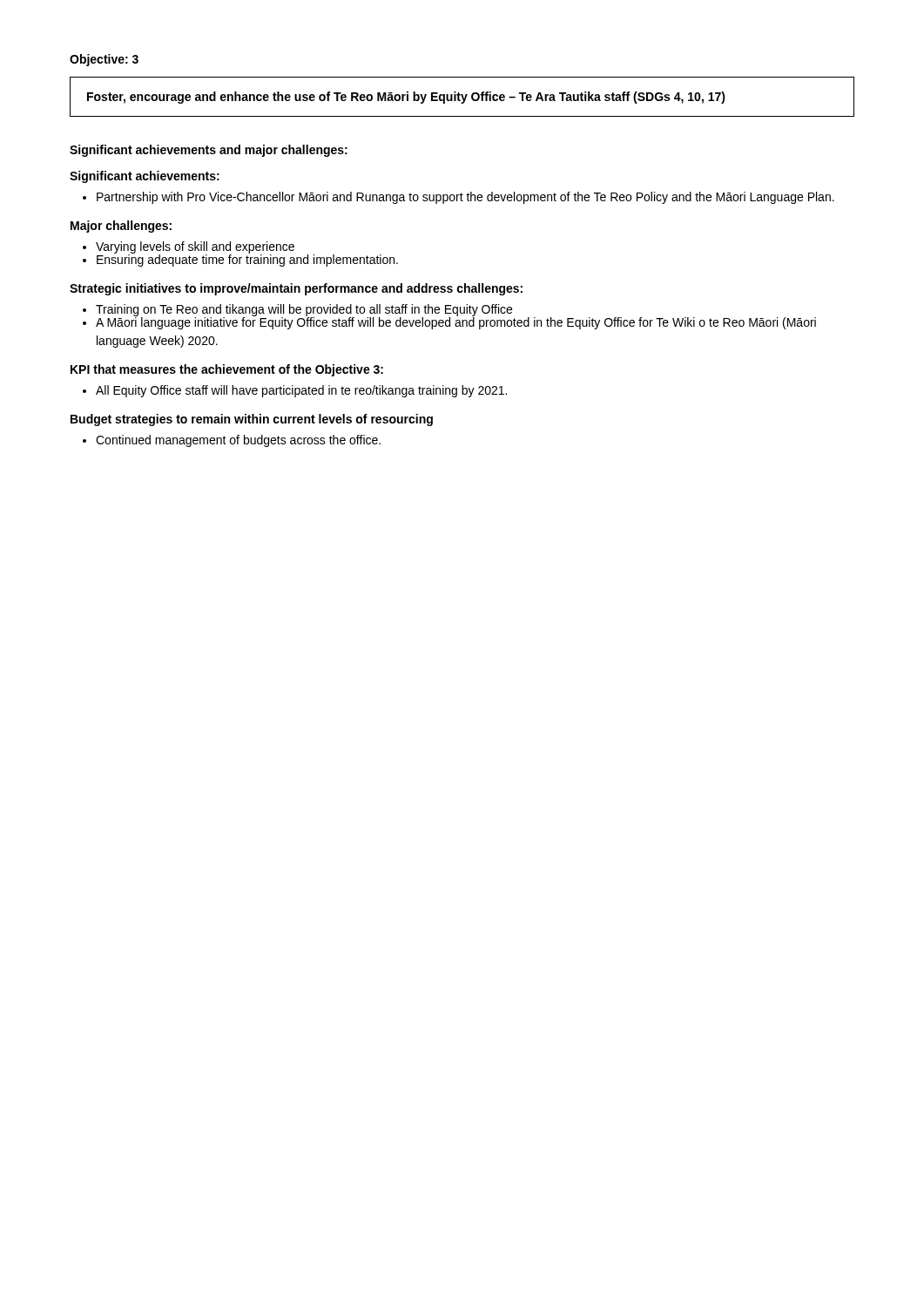
Task: Select the section header containing "Major challenges:"
Action: [x=121, y=226]
